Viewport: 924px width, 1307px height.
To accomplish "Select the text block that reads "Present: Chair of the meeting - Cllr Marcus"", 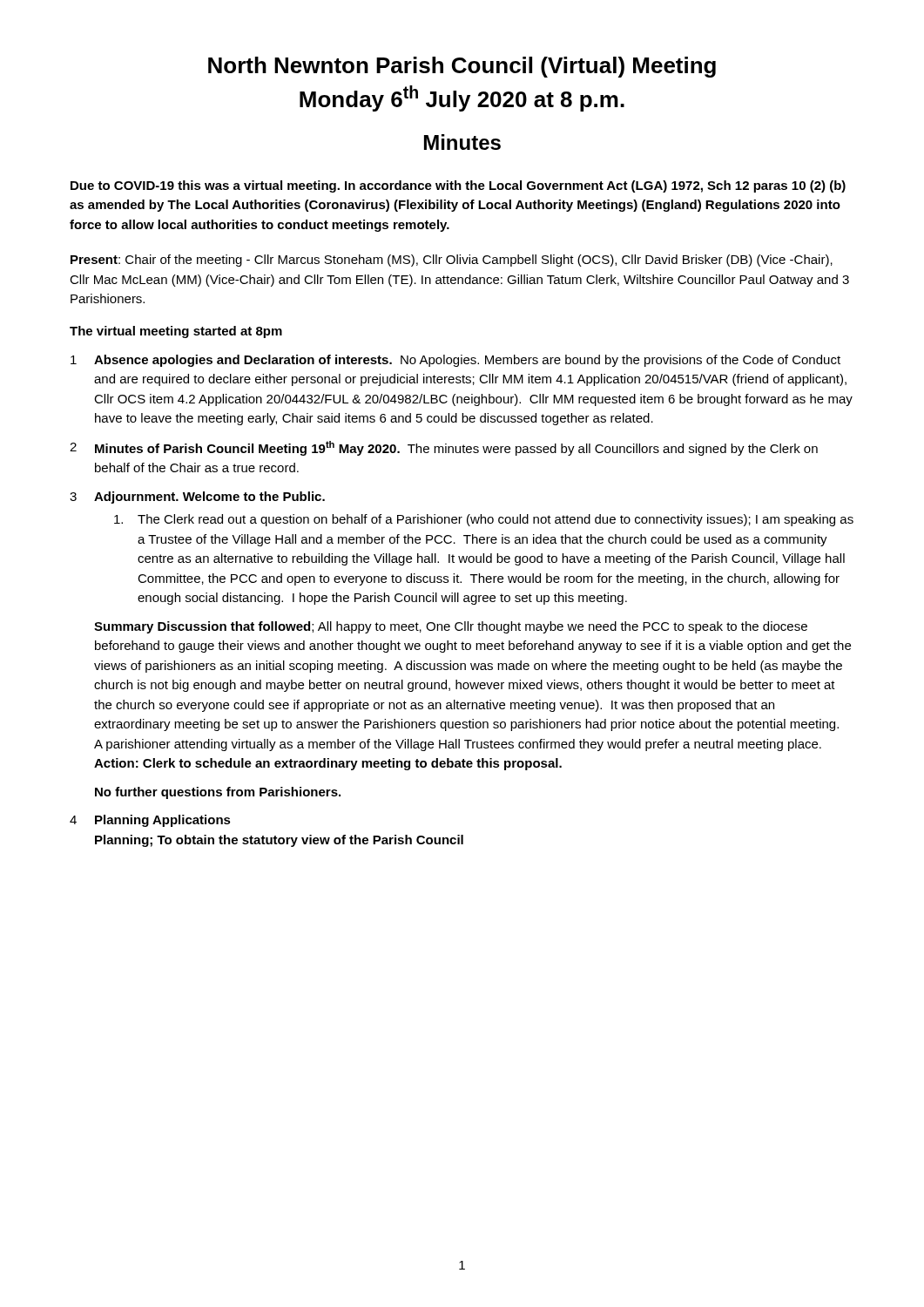I will pos(460,279).
